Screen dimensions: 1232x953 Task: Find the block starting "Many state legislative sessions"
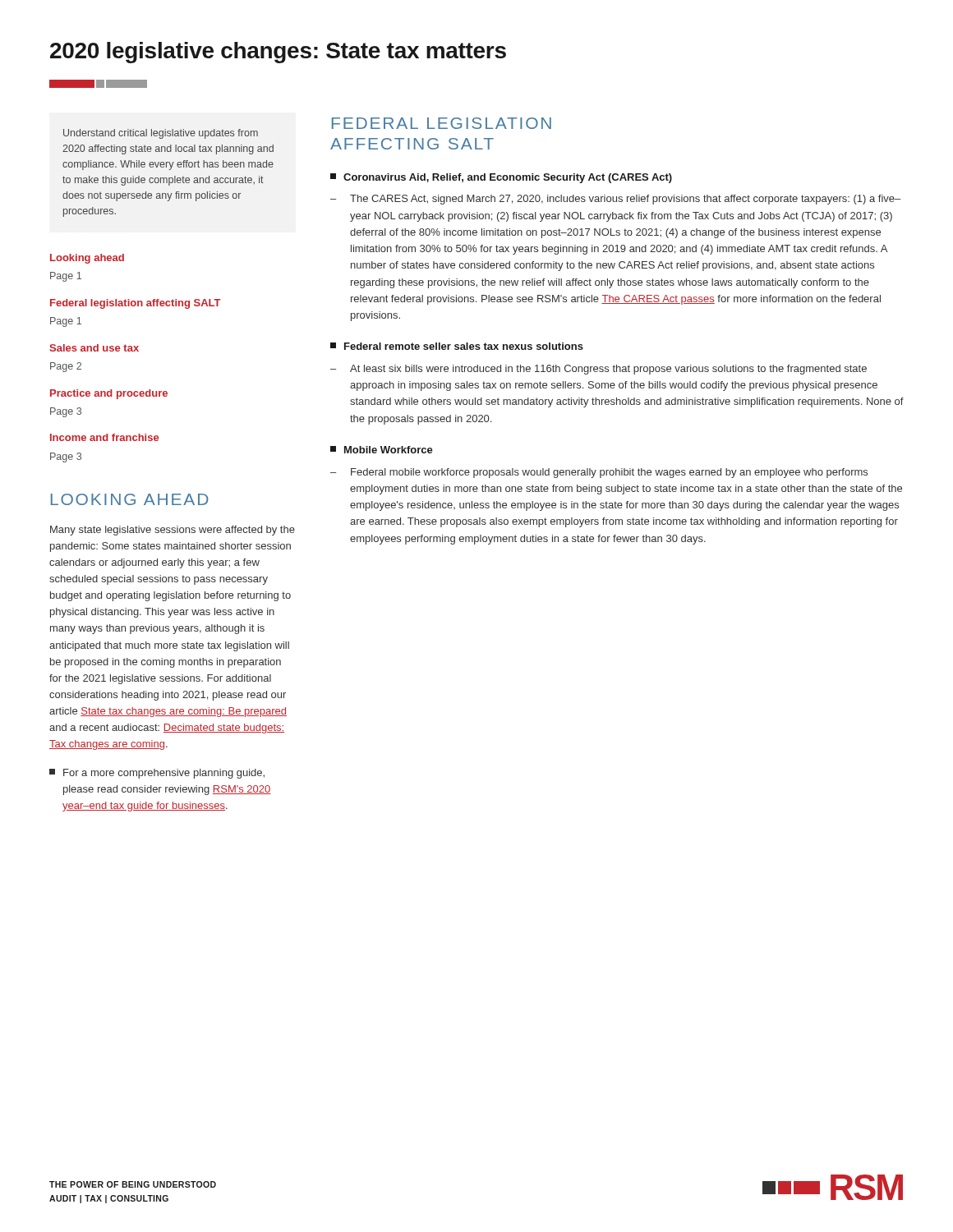pos(172,637)
